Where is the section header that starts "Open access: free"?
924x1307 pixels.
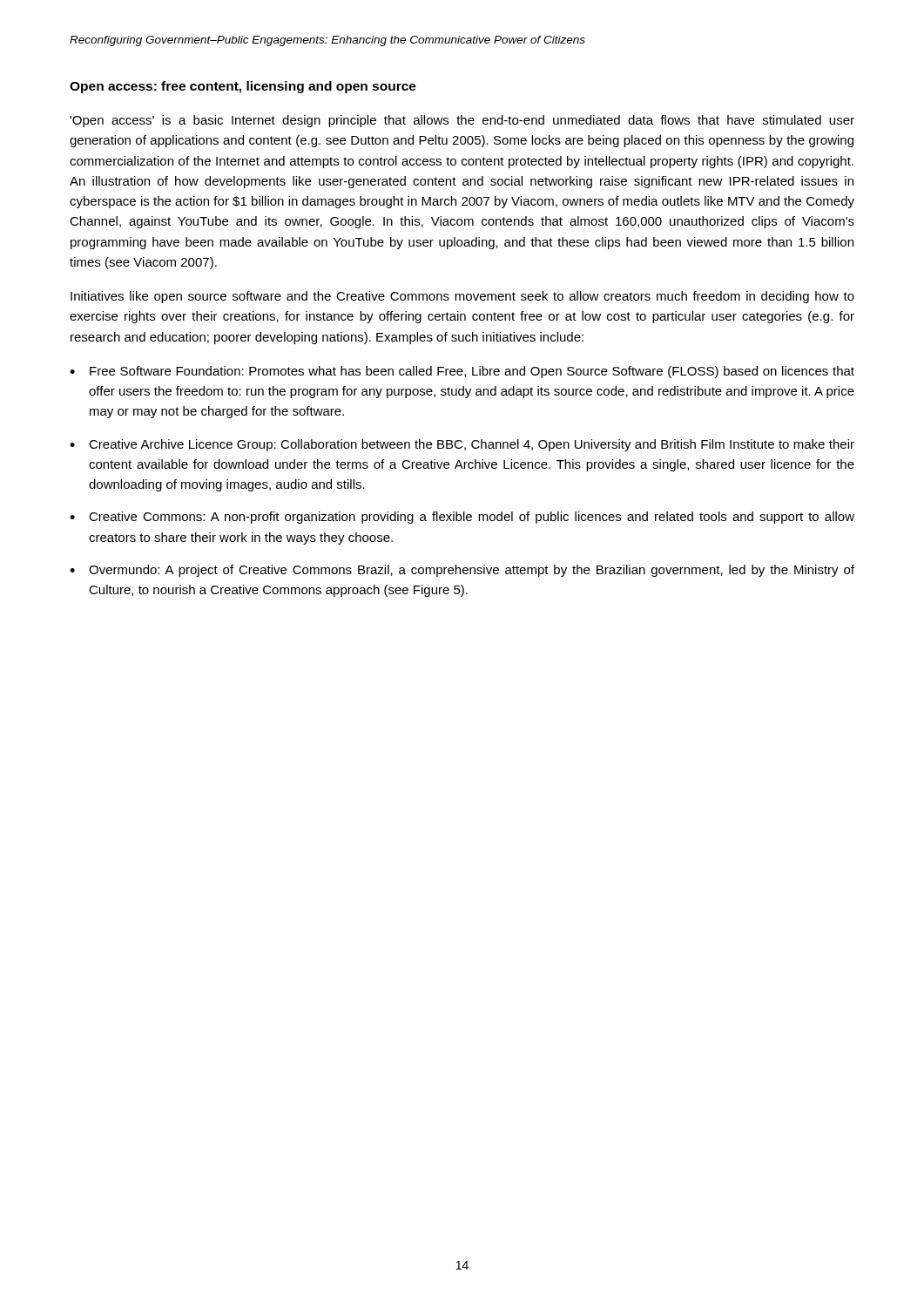(243, 86)
